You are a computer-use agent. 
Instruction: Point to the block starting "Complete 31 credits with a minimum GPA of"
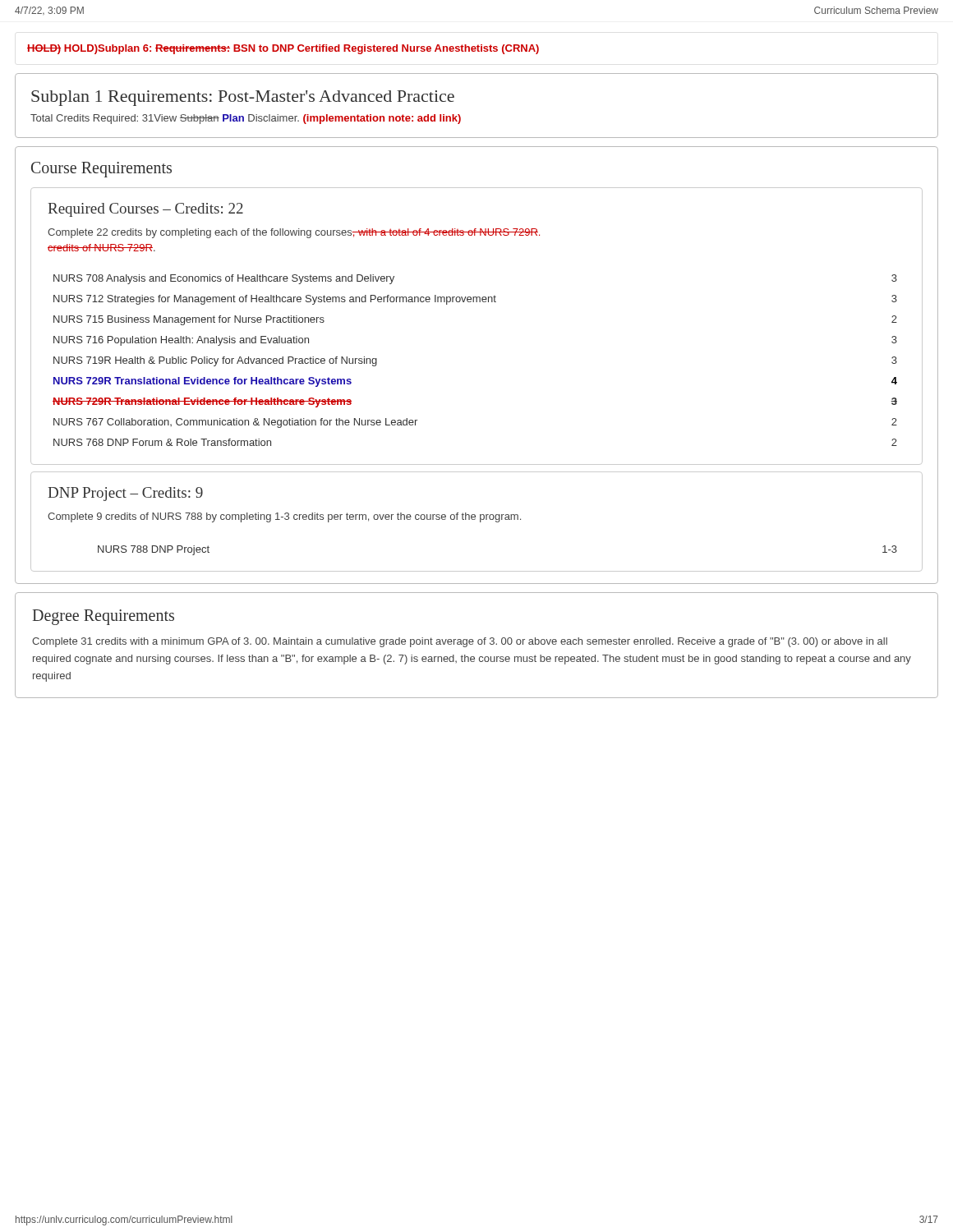[471, 658]
